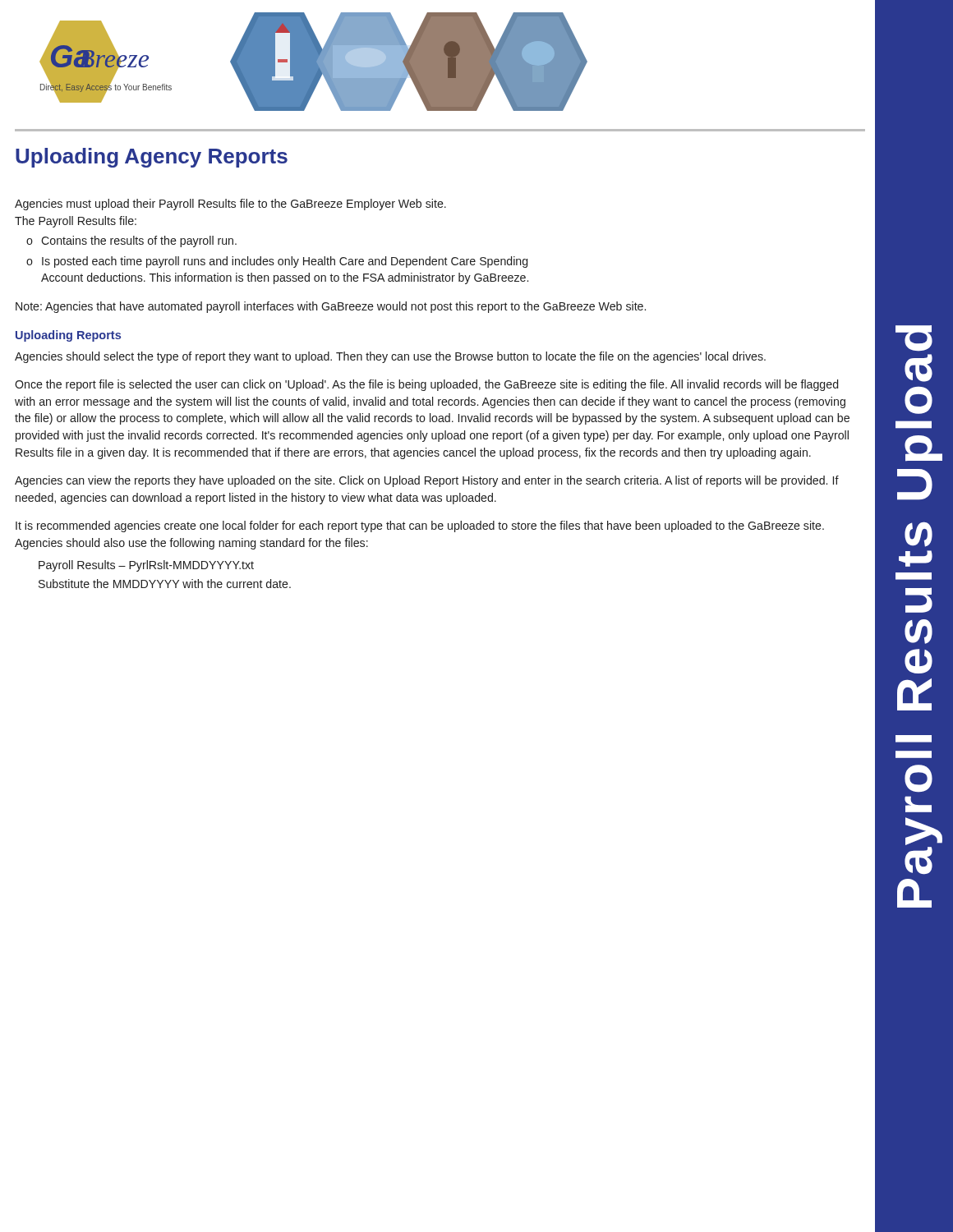Find the block on this page that starts "o Is posted each"
The width and height of the screenshot is (953, 1232).
[x=278, y=270]
